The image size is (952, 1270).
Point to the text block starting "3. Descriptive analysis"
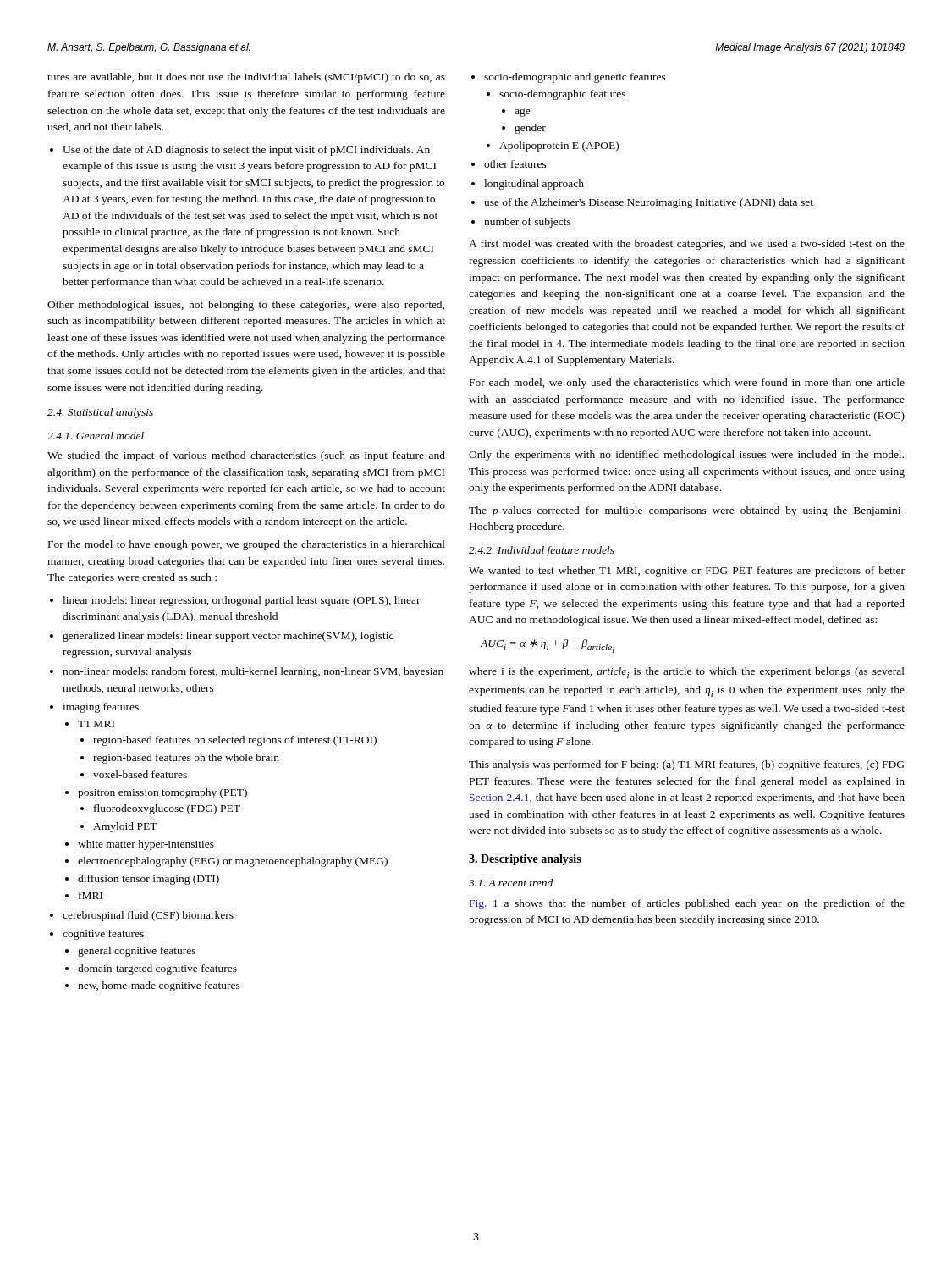coord(525,859)
